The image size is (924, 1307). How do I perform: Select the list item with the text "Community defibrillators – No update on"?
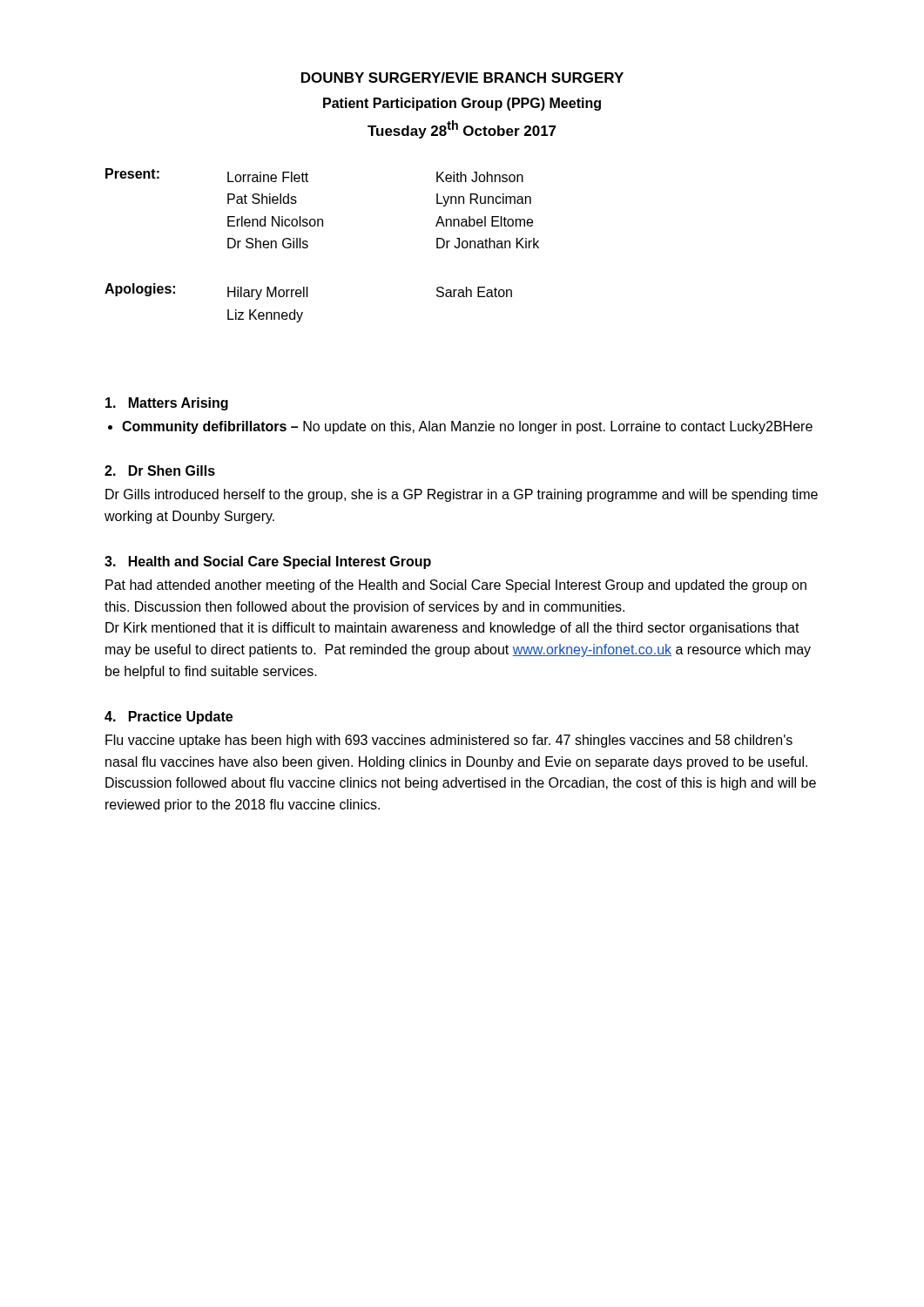[467, 427]
